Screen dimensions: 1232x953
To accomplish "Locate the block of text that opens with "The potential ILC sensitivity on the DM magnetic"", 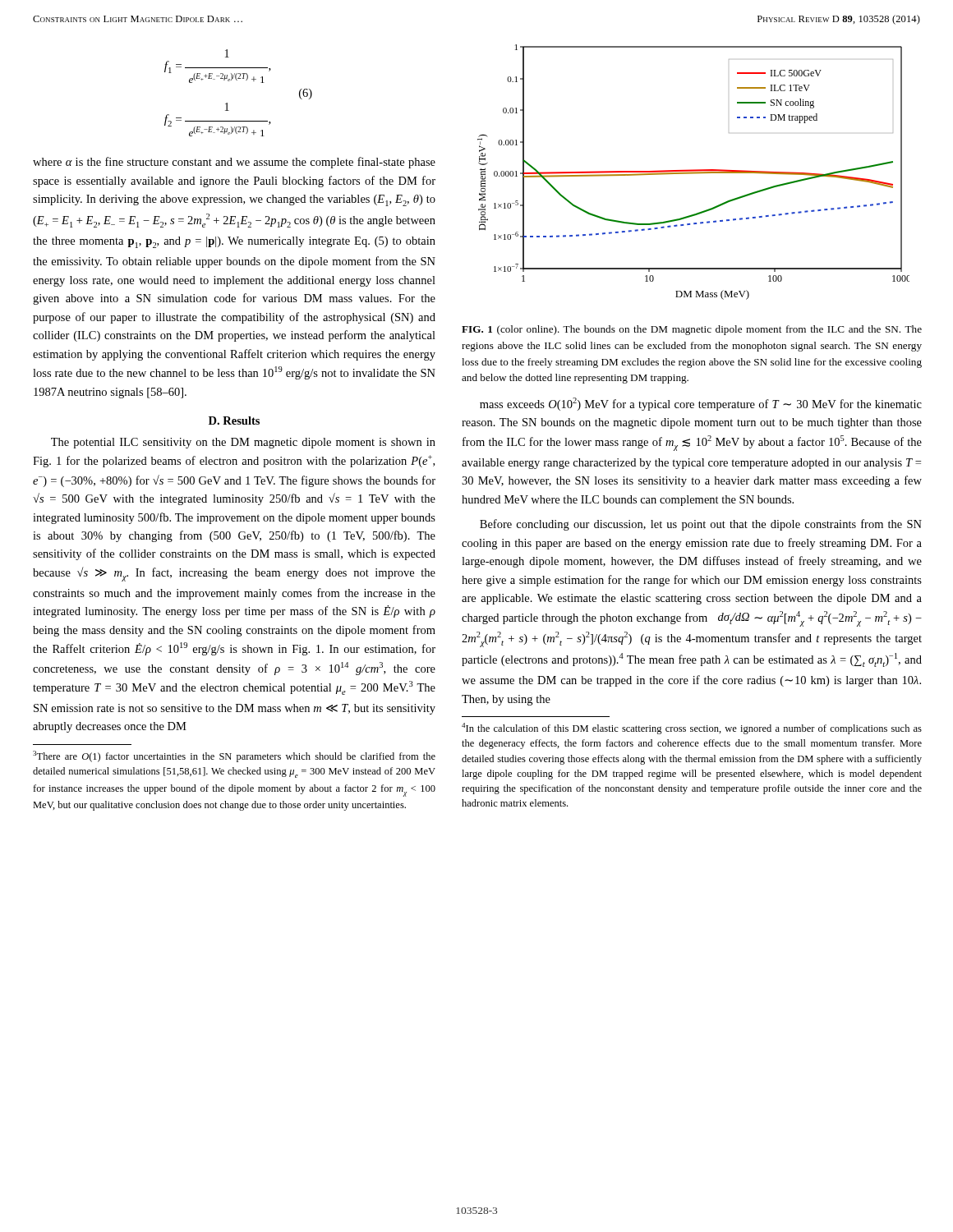I will (x=234, y=584).
